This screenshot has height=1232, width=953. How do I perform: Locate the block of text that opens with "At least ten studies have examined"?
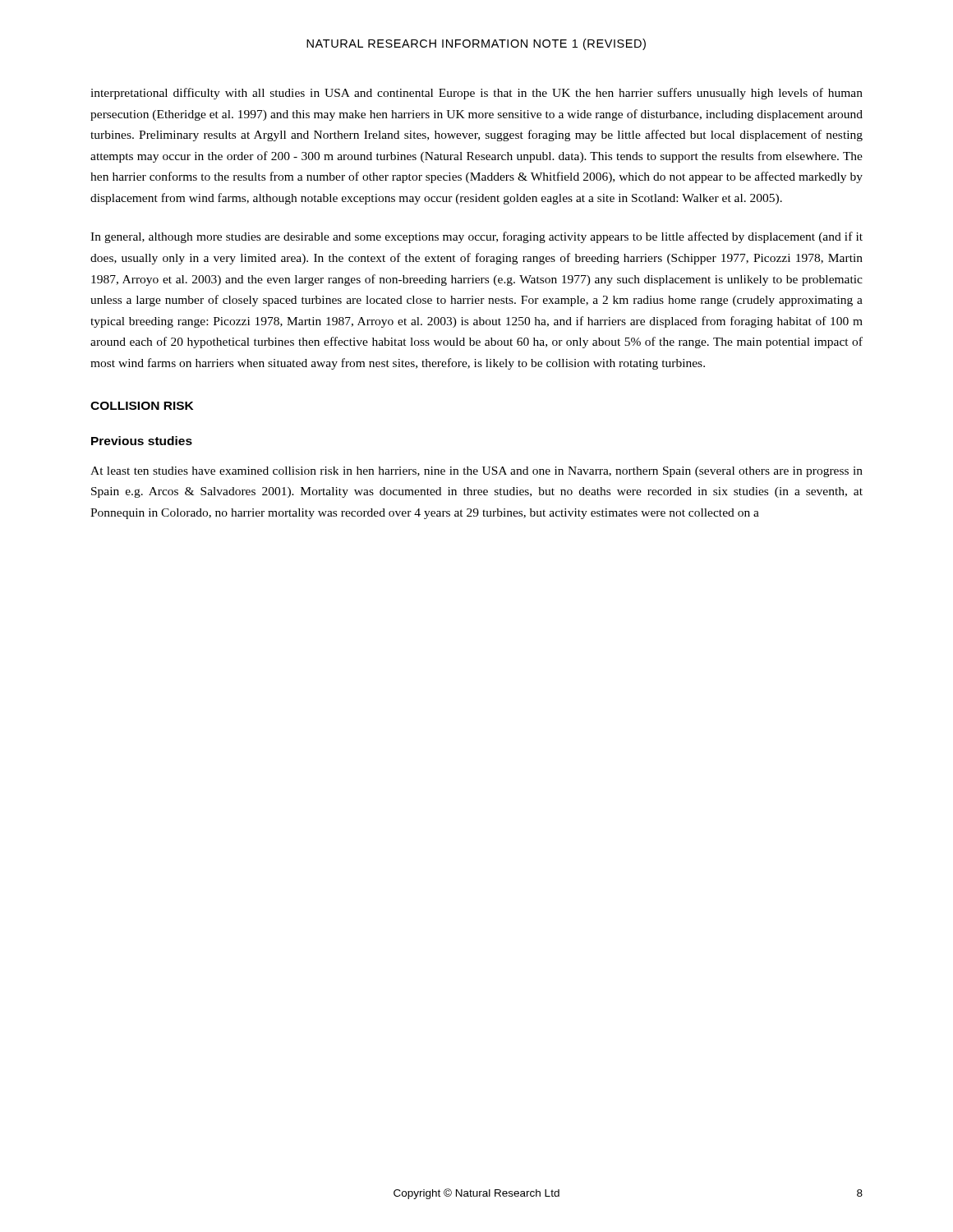(x=476, y=491)
